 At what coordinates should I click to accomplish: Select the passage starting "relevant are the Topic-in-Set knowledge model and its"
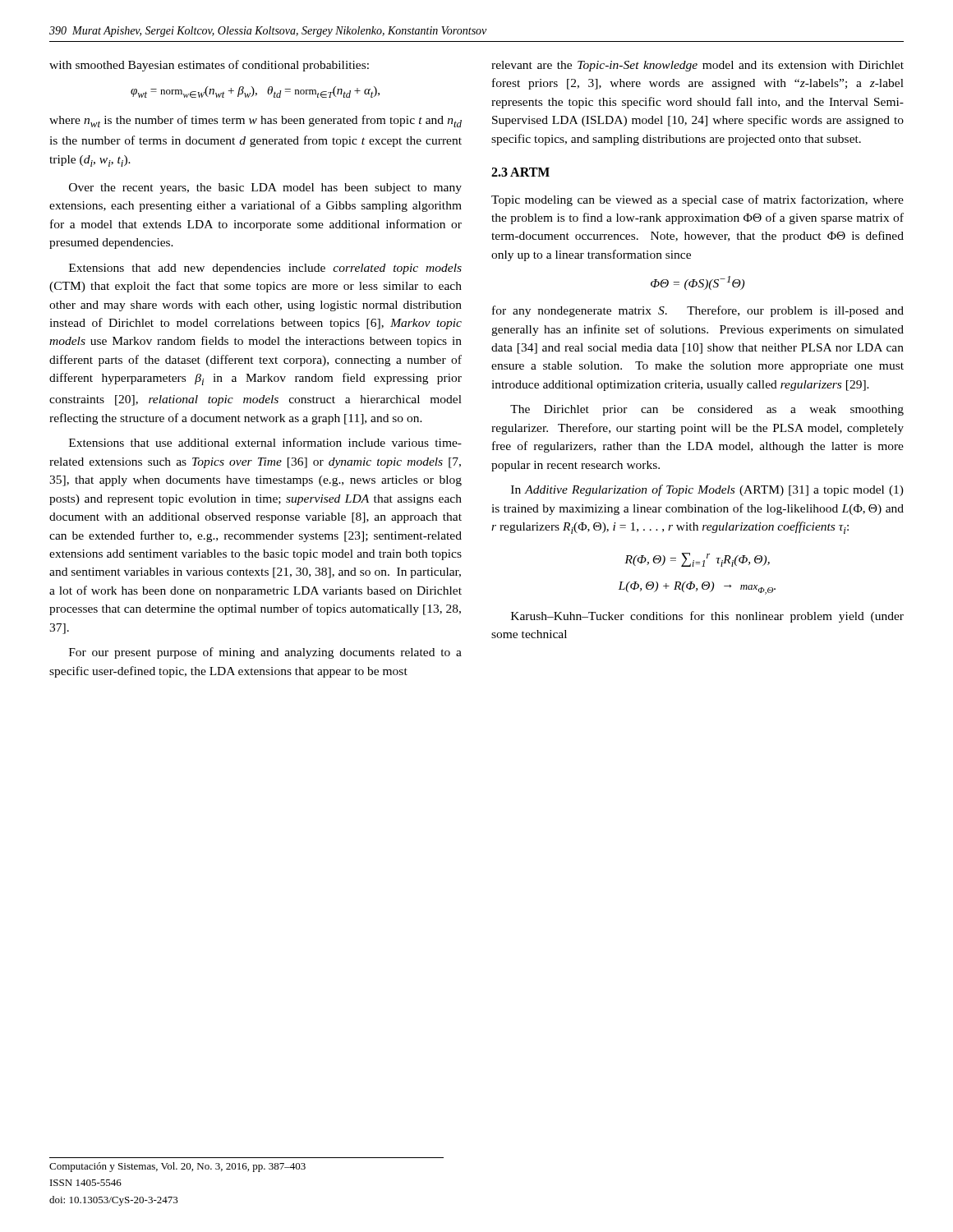coord(698,101)
